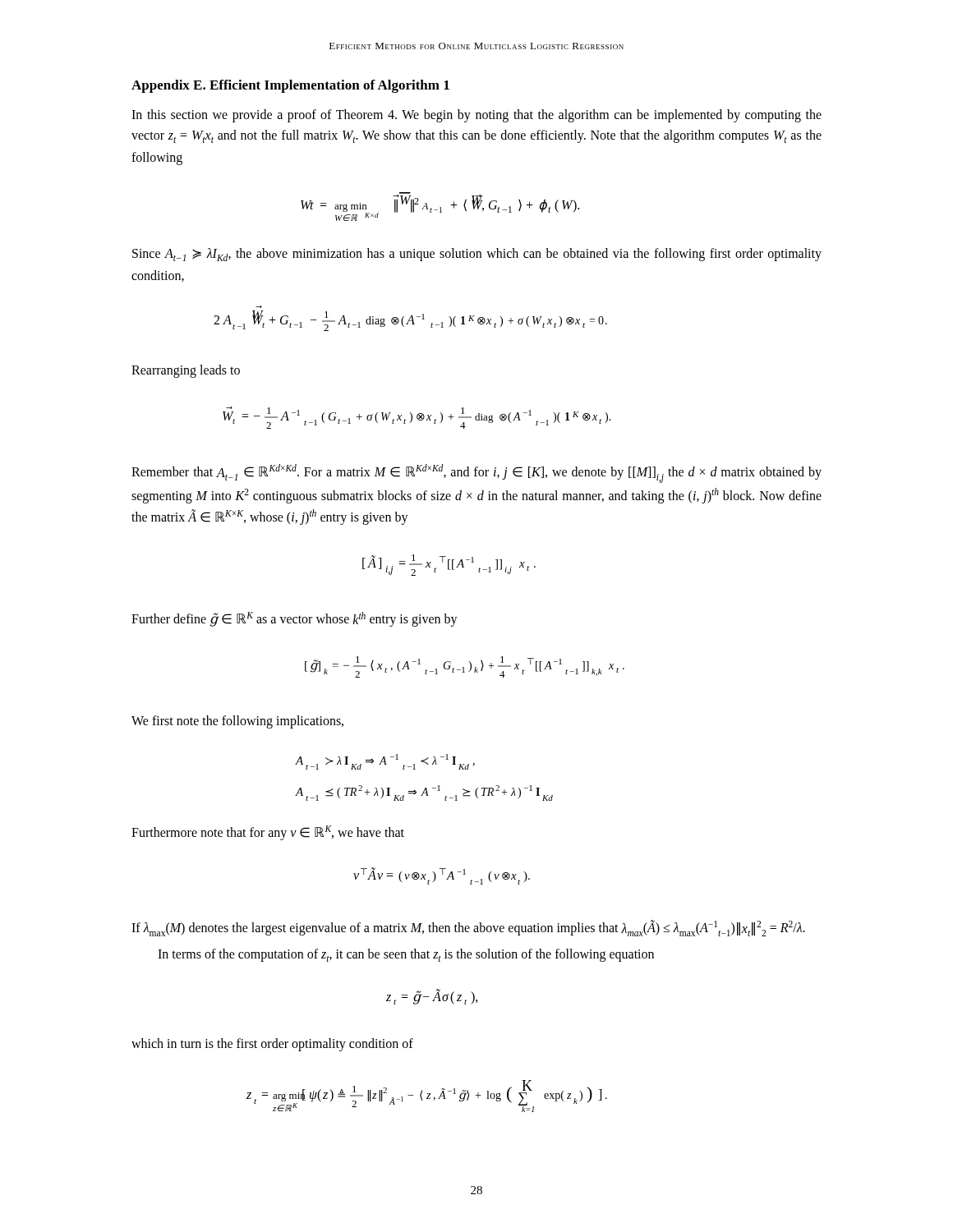Locate the section header that says "Appendix E. Efficient Implementation of Algorithm 1"
The width and height of the screenshot is (953, 1232).
291,85
